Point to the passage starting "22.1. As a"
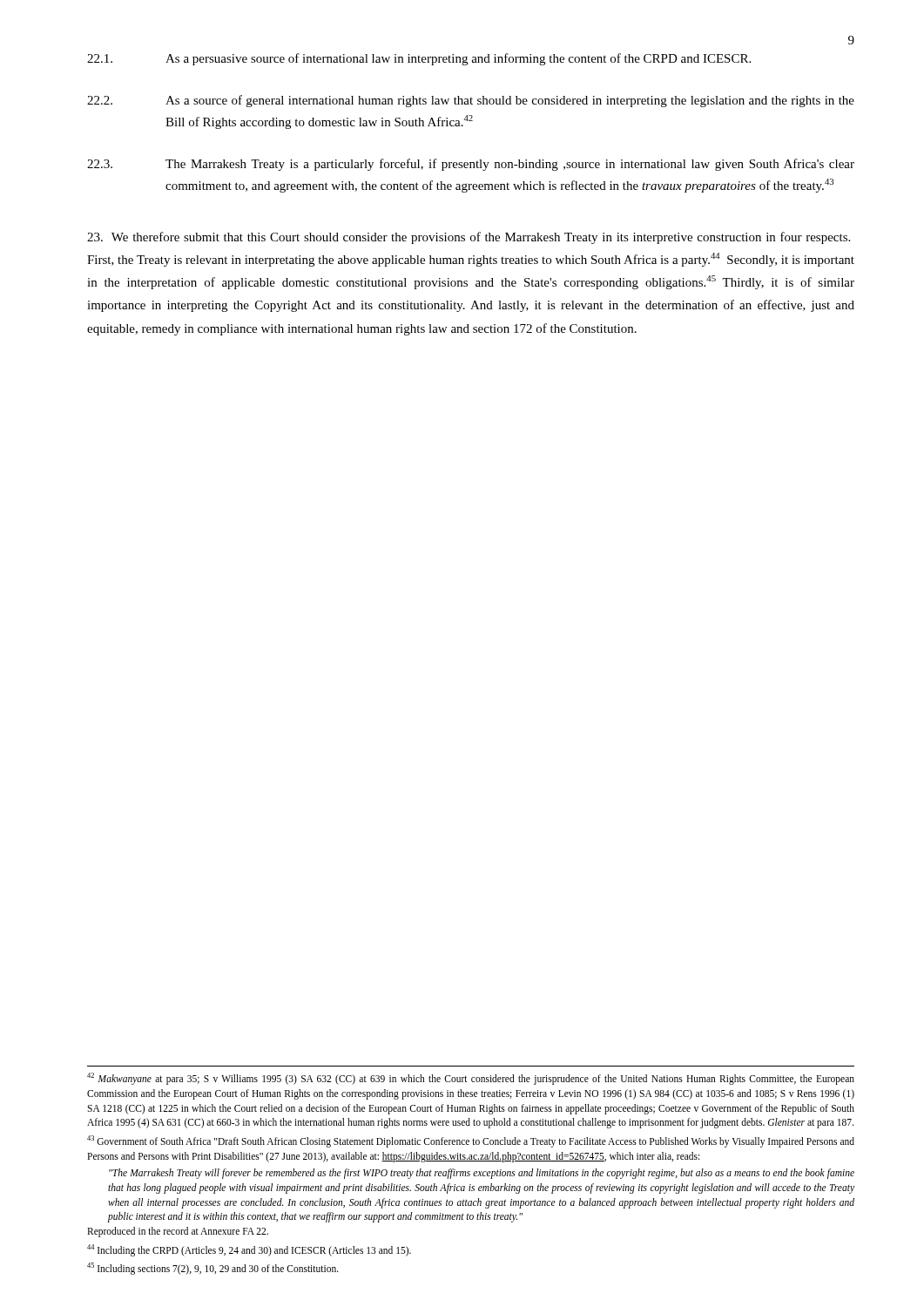Viewport: 924px width, 1307px height. tap(471, 59)
